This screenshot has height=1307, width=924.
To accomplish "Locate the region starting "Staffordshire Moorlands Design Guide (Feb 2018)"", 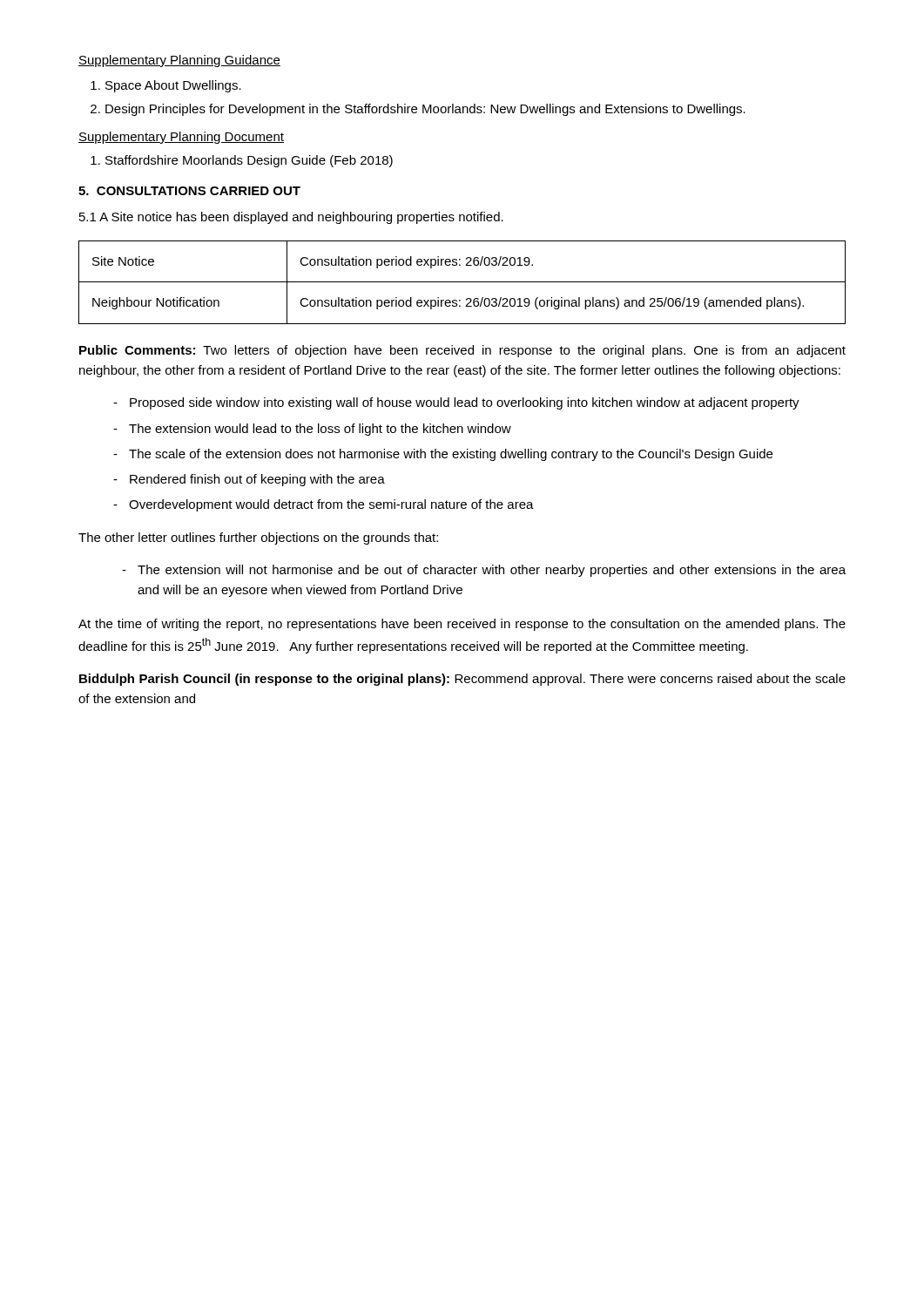I will (242, 161).
